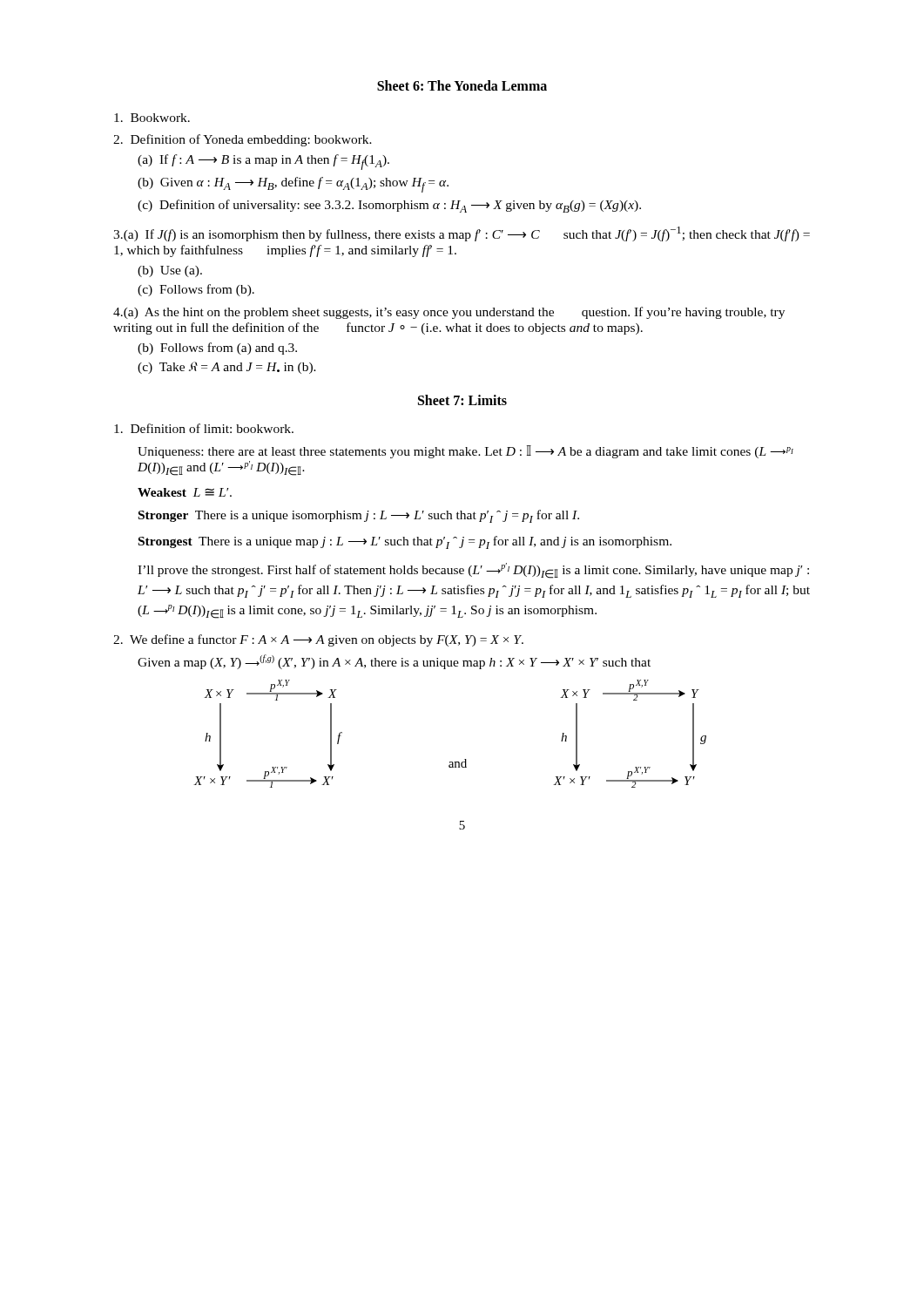Click on the list item with the text "(b) Given α"

[293, 184]
